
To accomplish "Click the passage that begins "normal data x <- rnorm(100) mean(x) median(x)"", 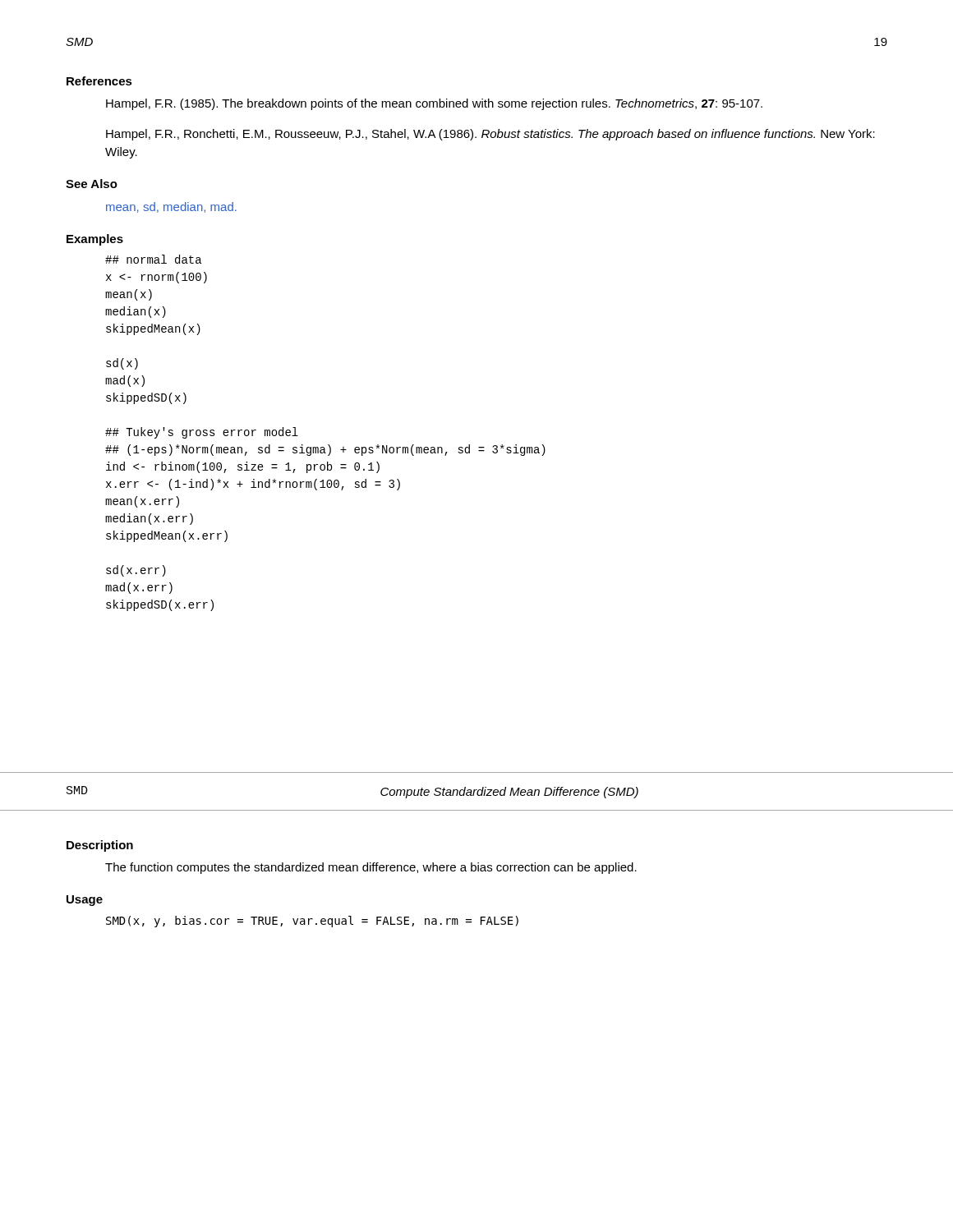I will (153, 259).
